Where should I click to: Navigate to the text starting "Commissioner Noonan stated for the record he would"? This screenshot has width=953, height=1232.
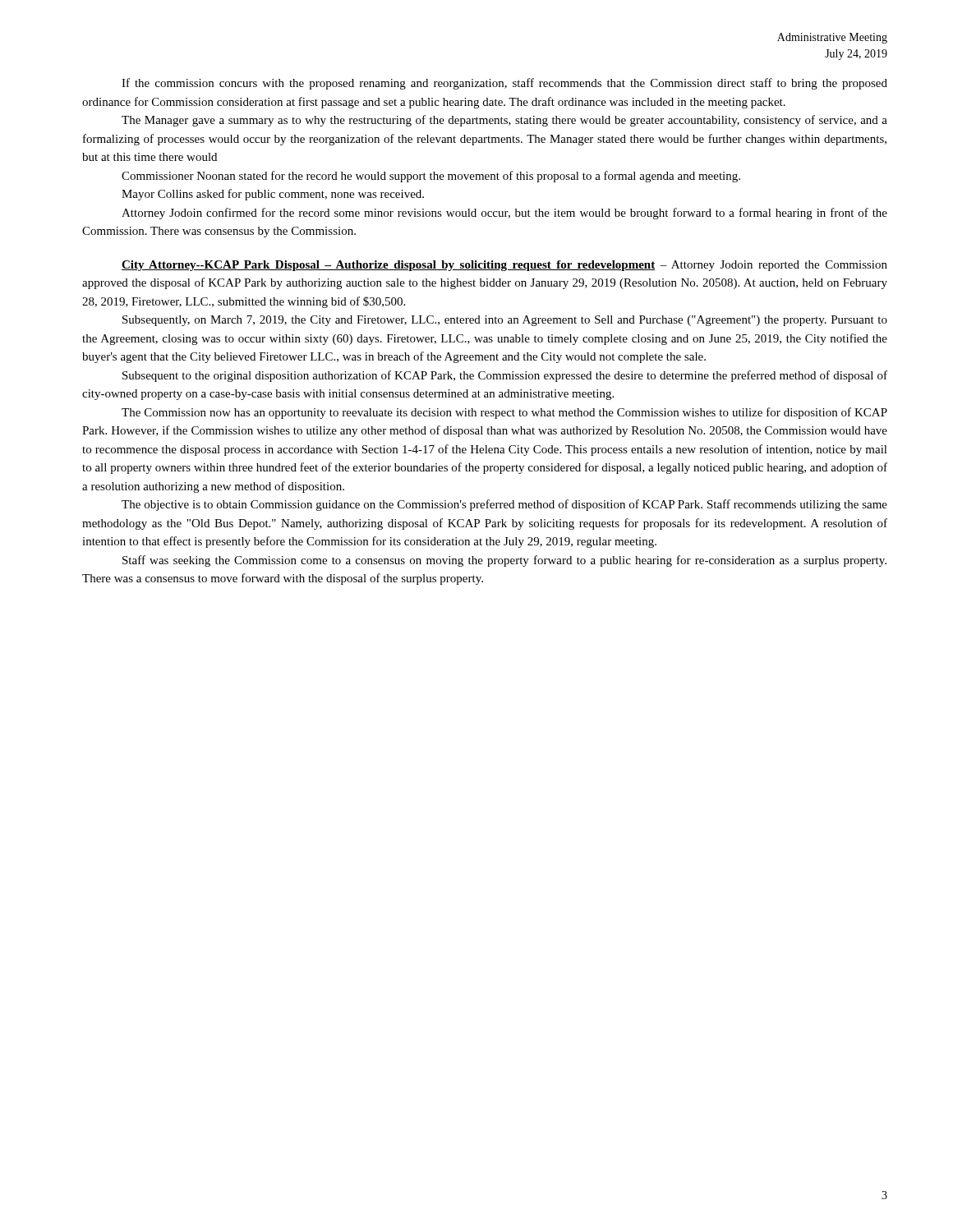(x=431, y=175)
